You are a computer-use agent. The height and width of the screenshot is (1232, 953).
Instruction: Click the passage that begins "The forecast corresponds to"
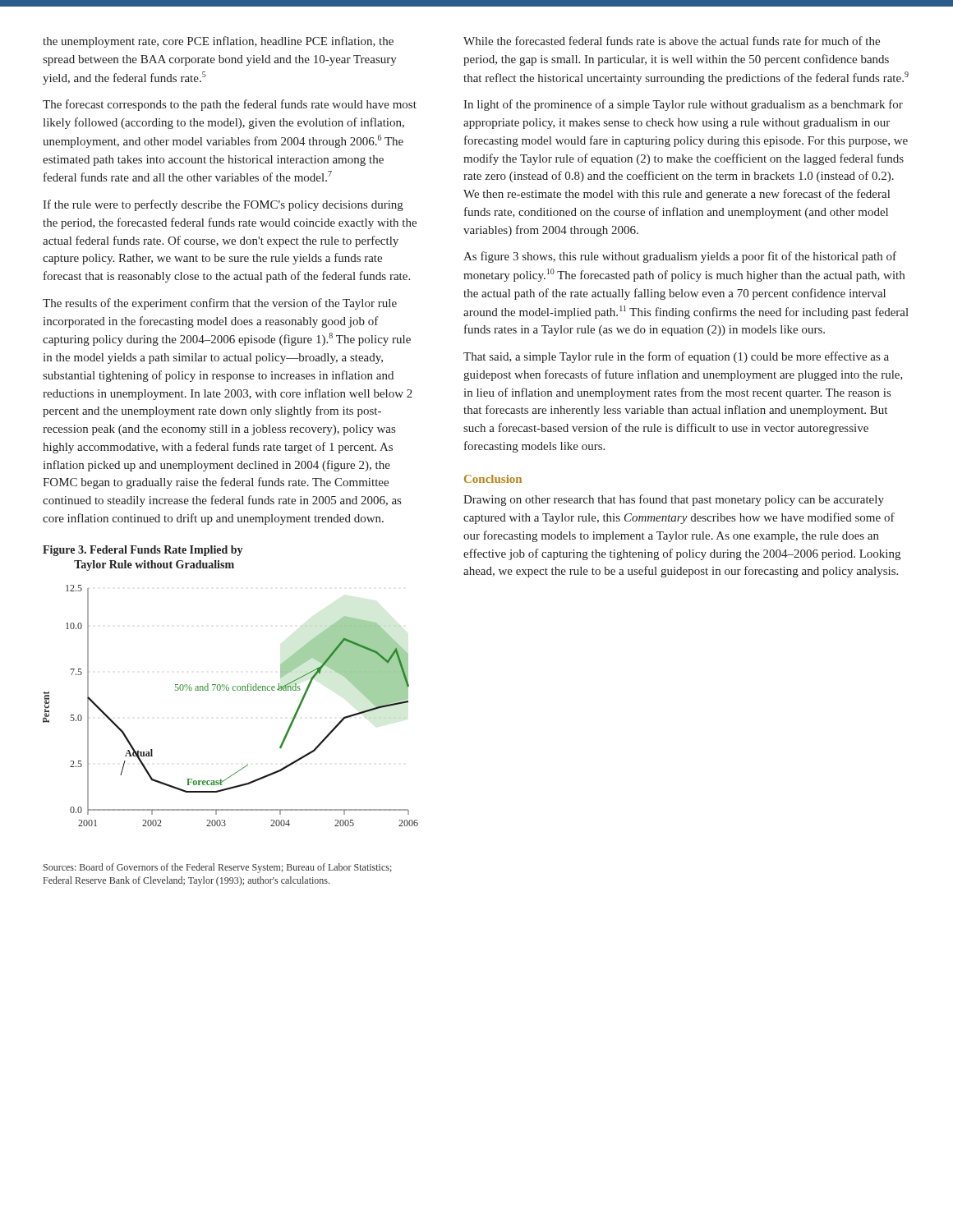click(x=231, y=142)
